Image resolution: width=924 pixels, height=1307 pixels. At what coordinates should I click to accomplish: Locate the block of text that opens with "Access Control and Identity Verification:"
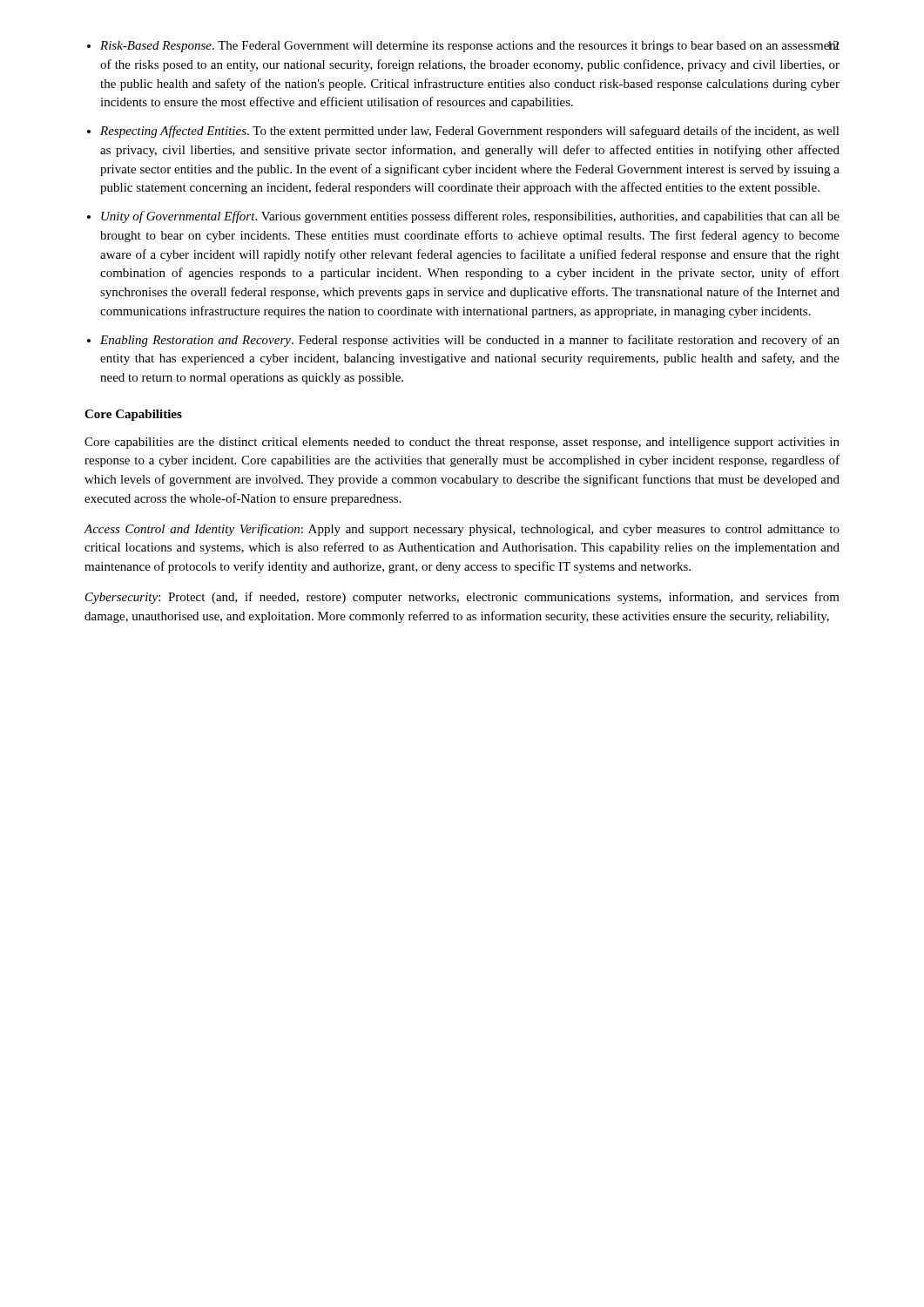tap(462, 547)
